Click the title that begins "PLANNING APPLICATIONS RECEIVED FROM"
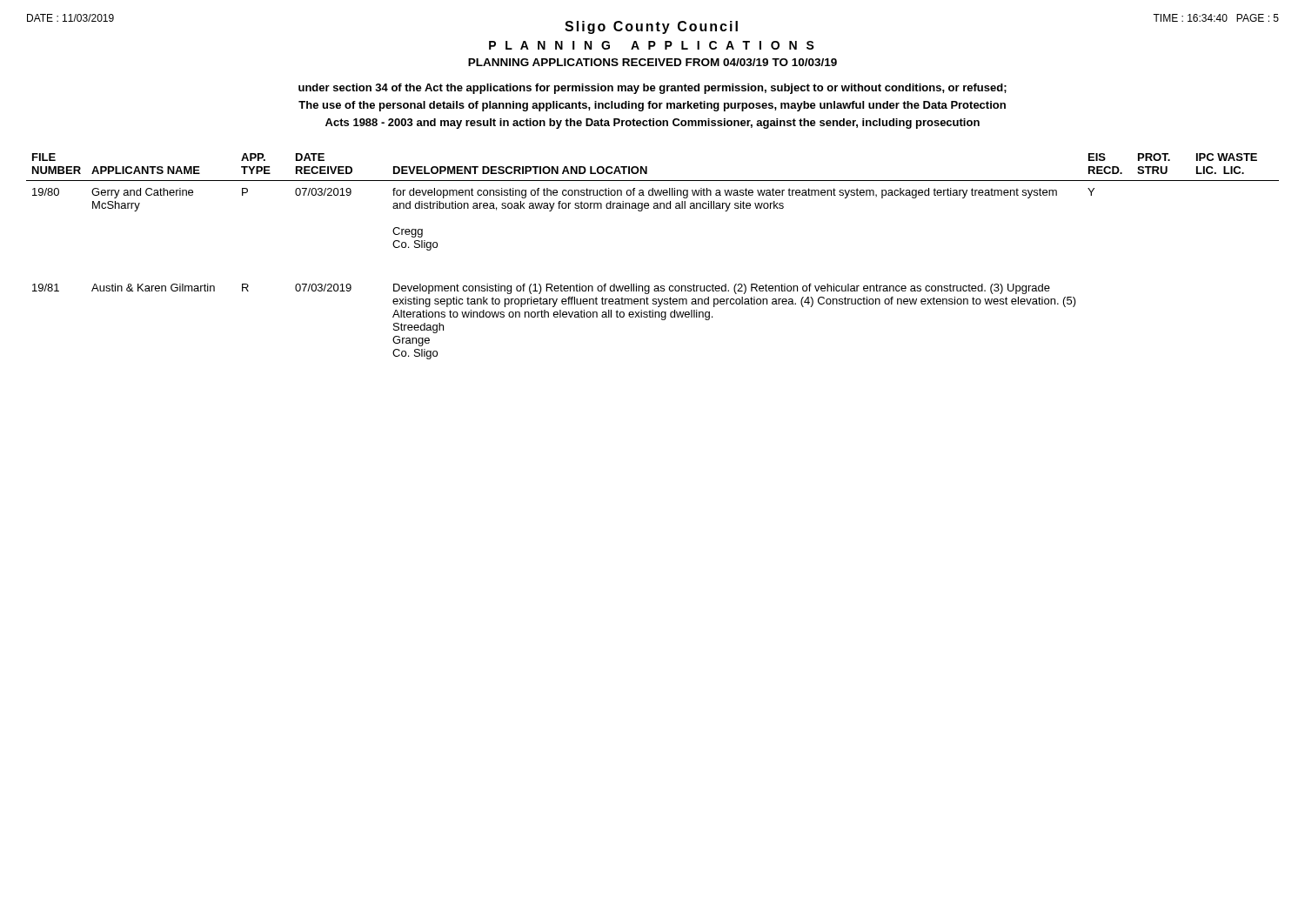Image resolution: width=1305 pixels, height=924 pixels. pyautogui.click(x=652, y=62)
